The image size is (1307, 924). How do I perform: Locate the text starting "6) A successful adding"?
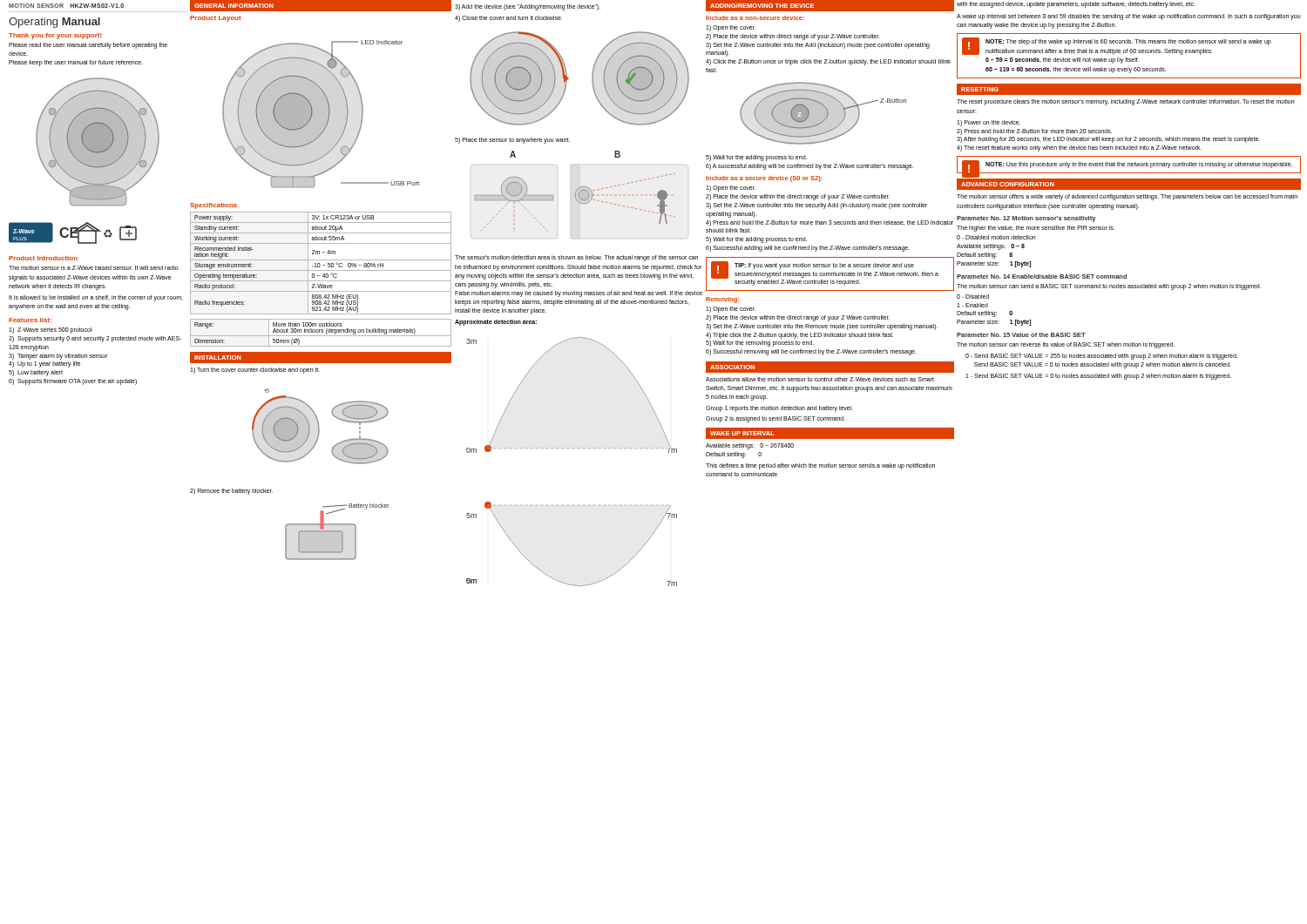(810, 166)
